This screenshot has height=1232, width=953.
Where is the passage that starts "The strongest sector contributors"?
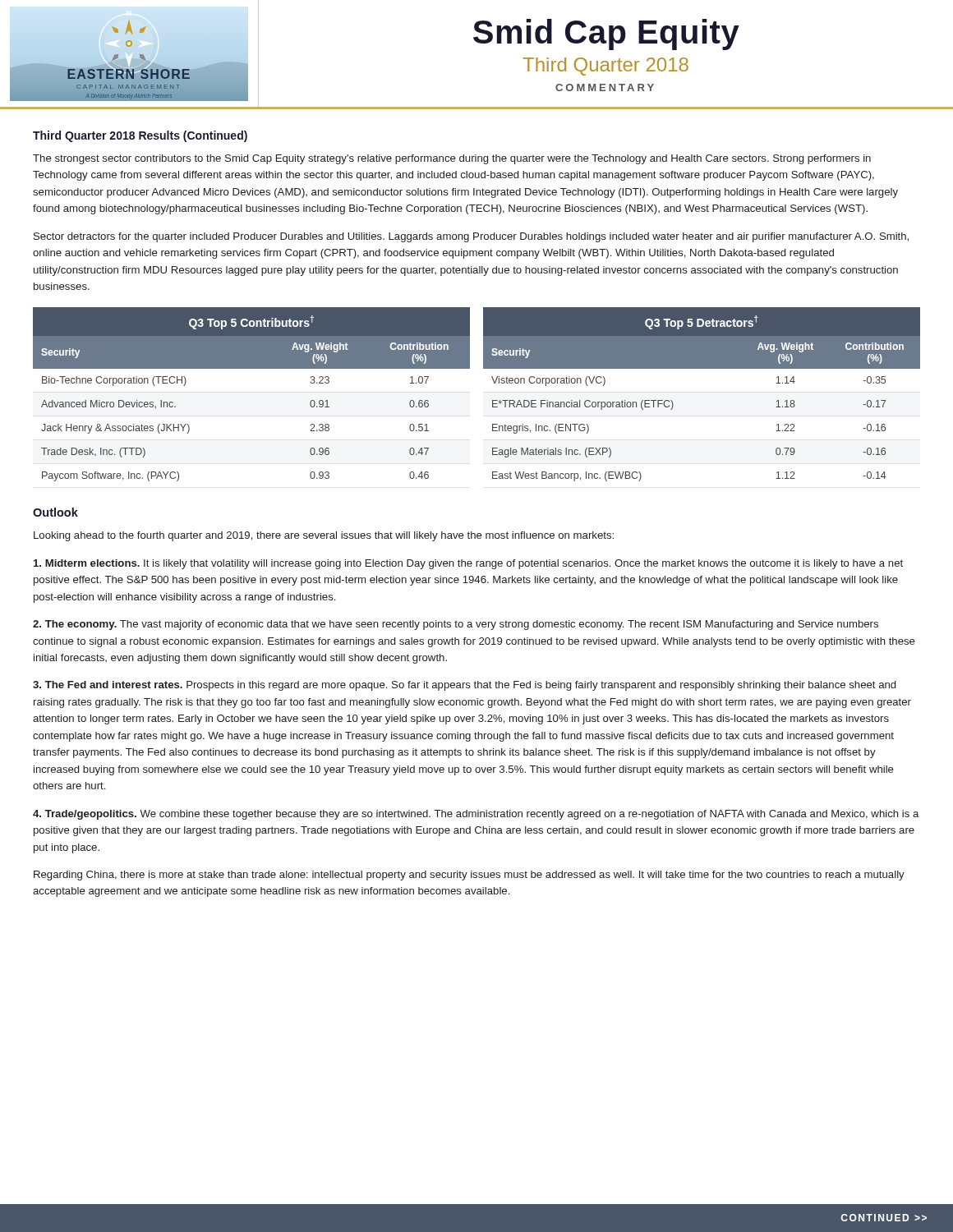pos(465,183)
